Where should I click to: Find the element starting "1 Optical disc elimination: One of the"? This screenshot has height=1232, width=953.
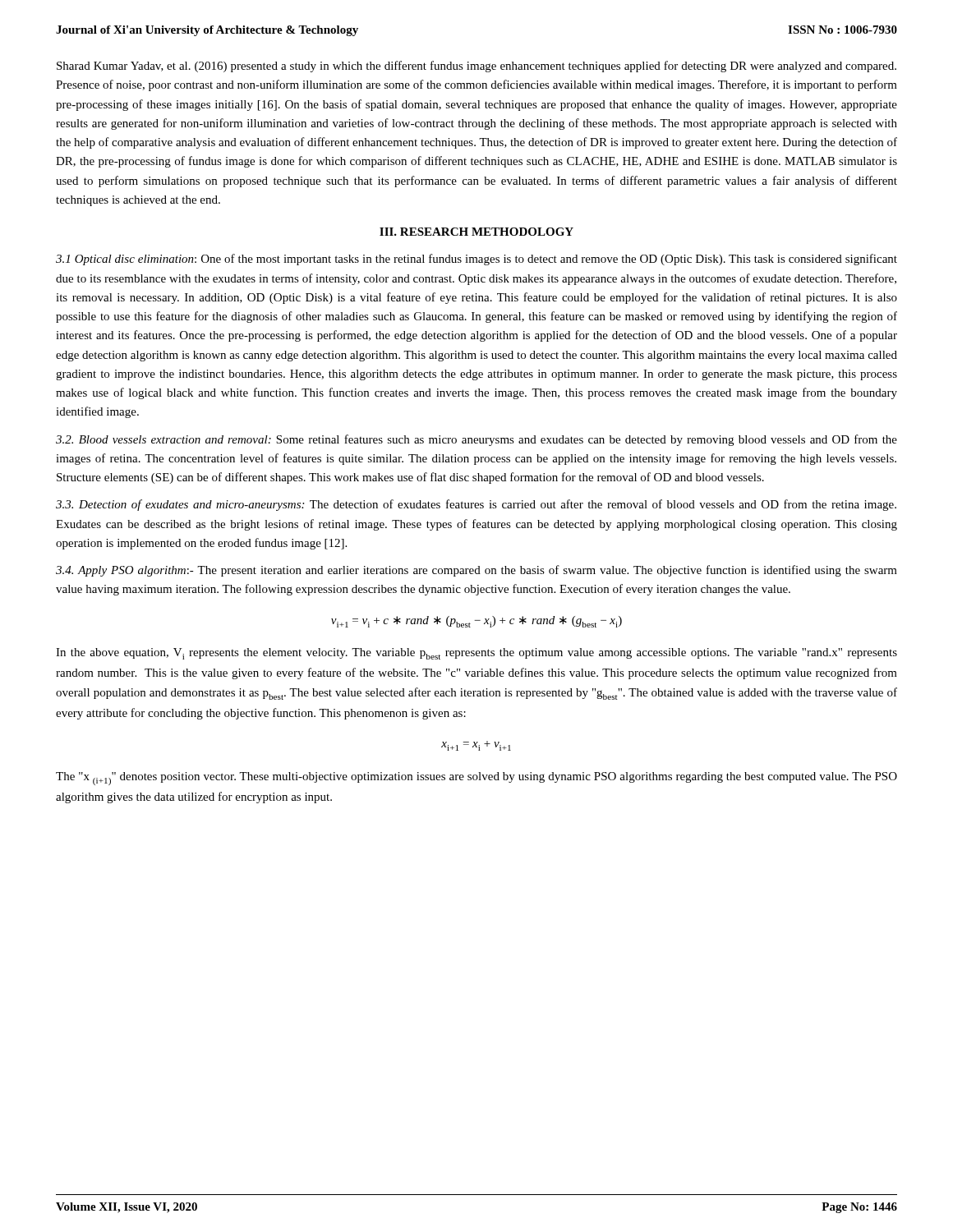pos(476,335)
